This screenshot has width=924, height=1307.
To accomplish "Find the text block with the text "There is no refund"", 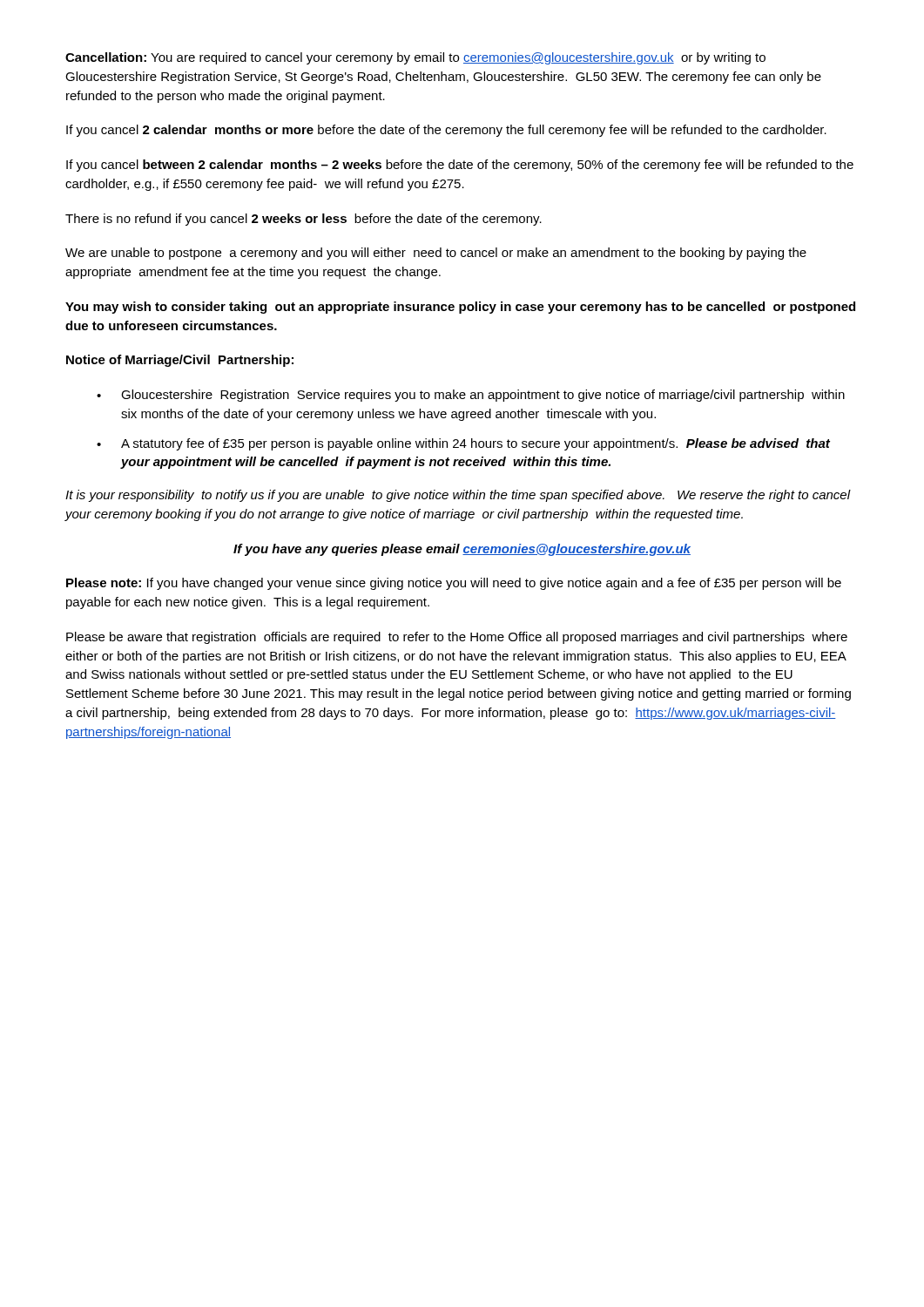I will click(304, 218).
